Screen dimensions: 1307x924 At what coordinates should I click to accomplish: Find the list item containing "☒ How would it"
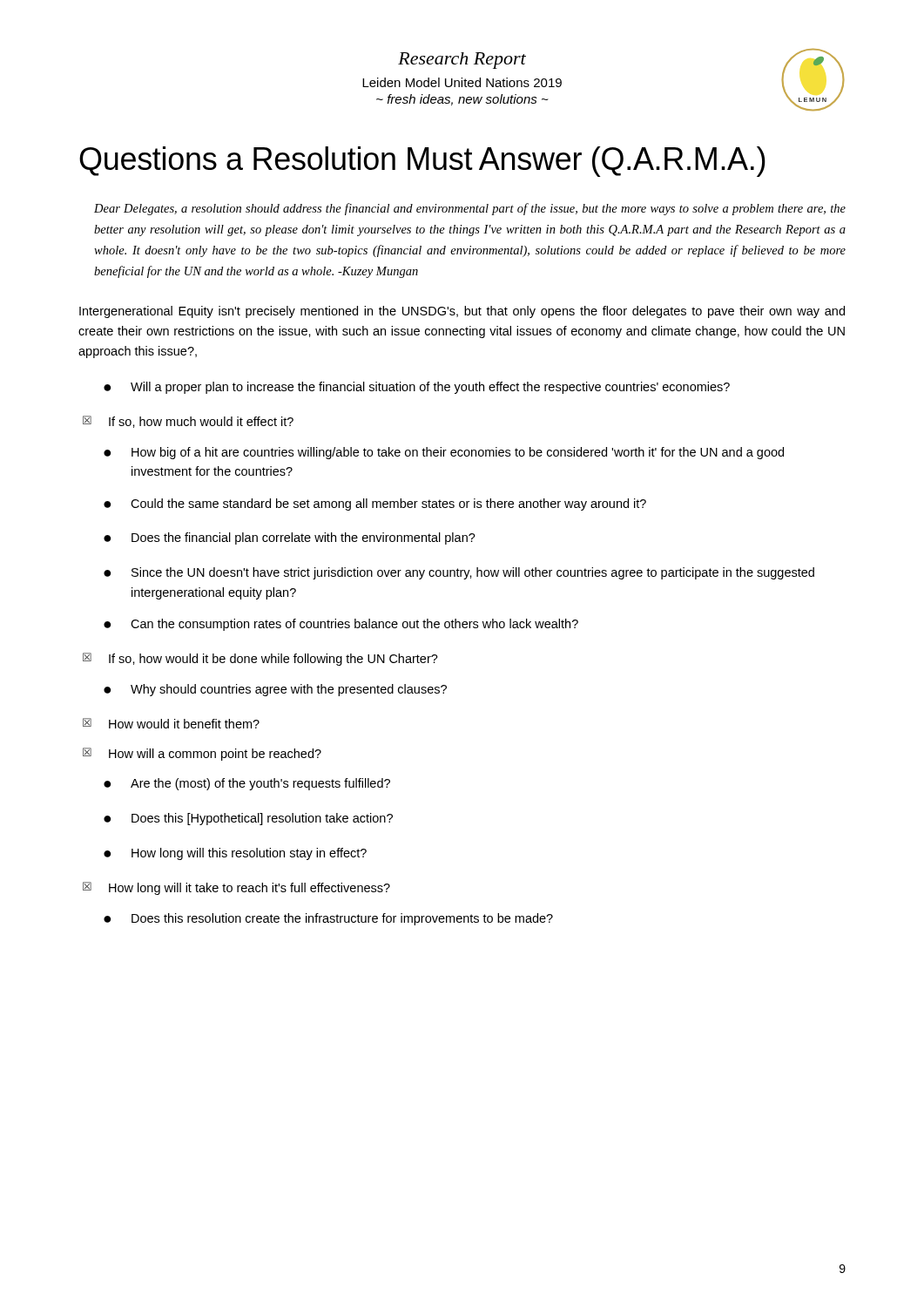tap(170, 724)
